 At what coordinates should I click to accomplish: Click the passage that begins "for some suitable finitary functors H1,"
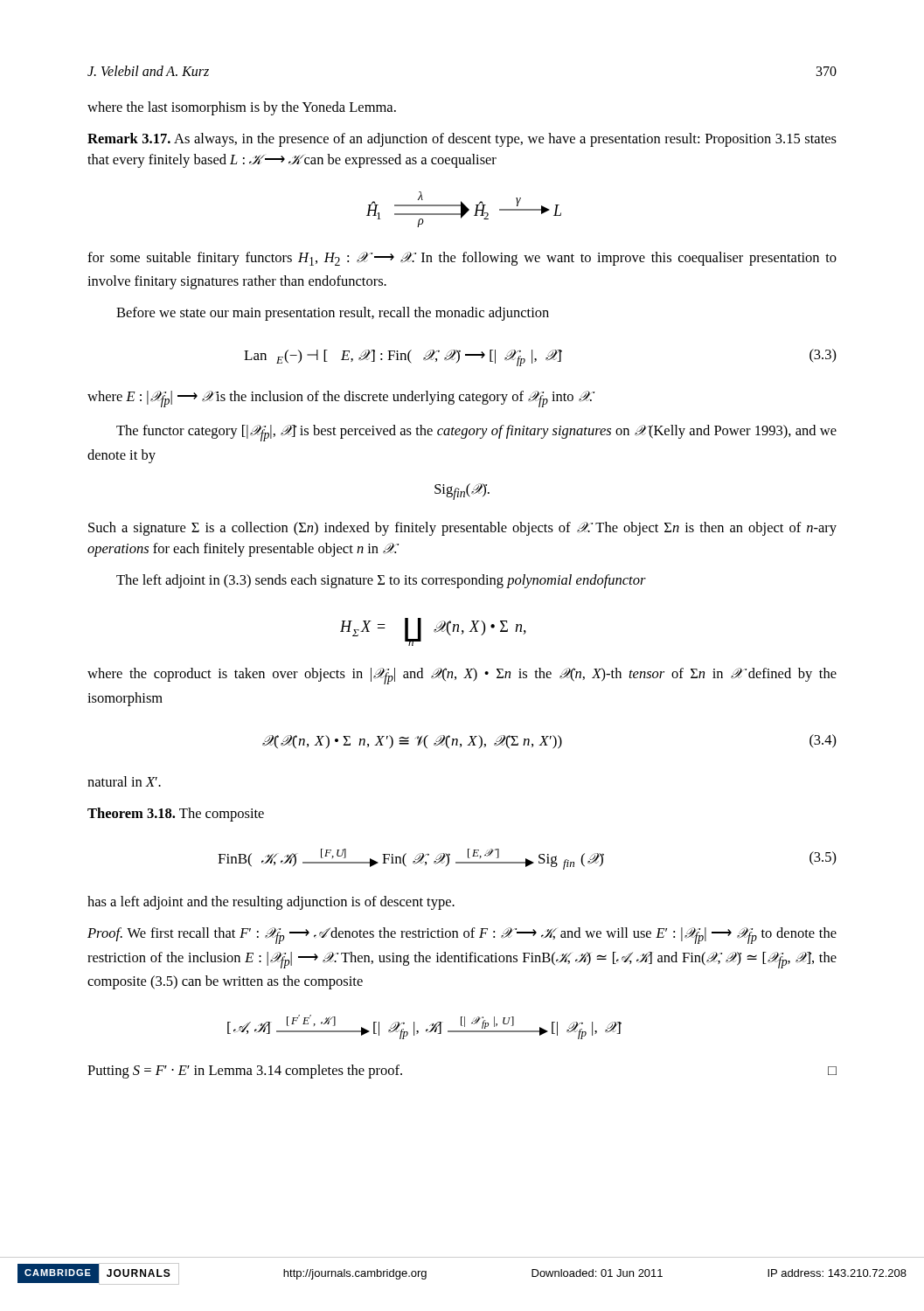(x=462, y=270)
